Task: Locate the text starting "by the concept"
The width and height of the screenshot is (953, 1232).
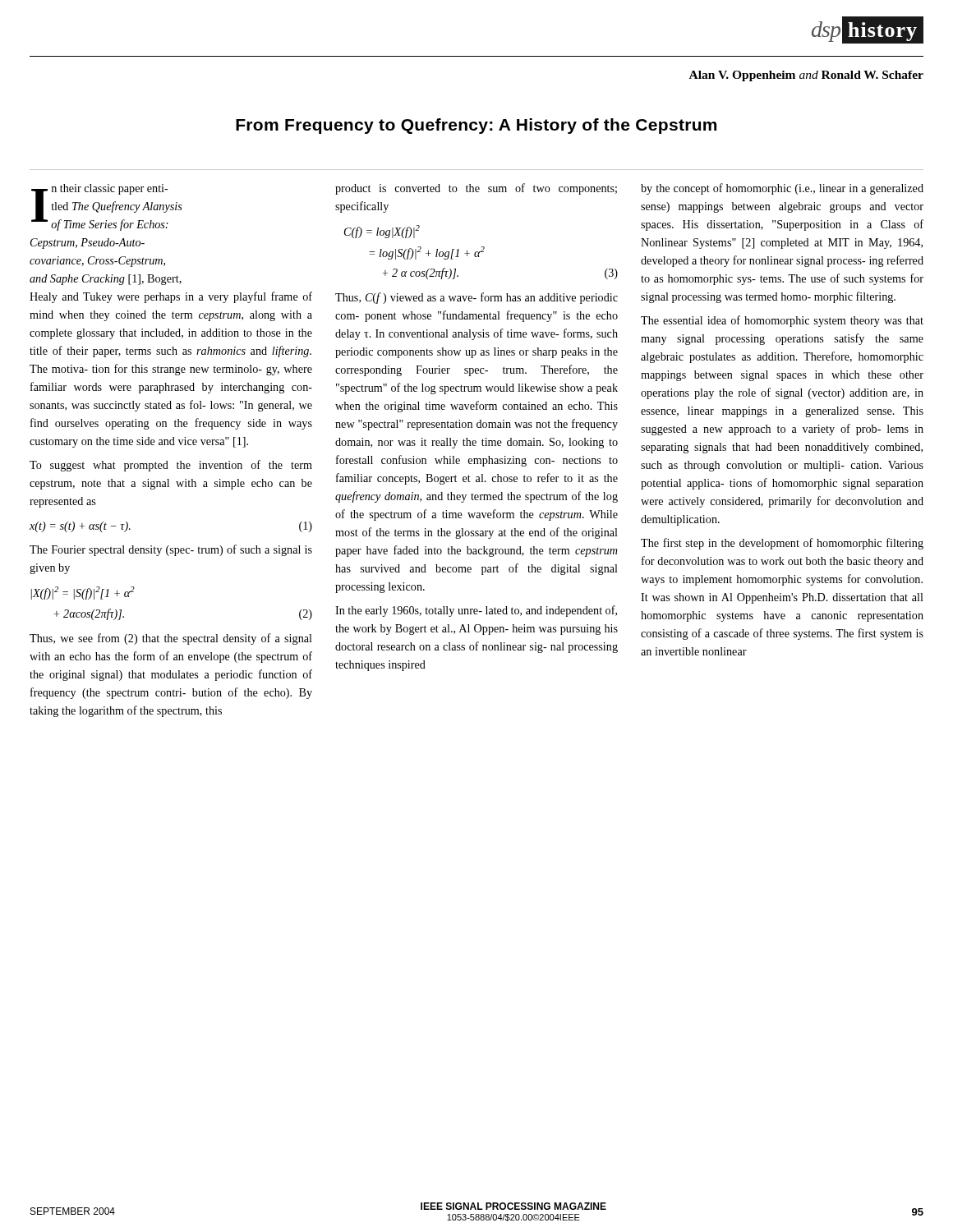Action: 782,420
